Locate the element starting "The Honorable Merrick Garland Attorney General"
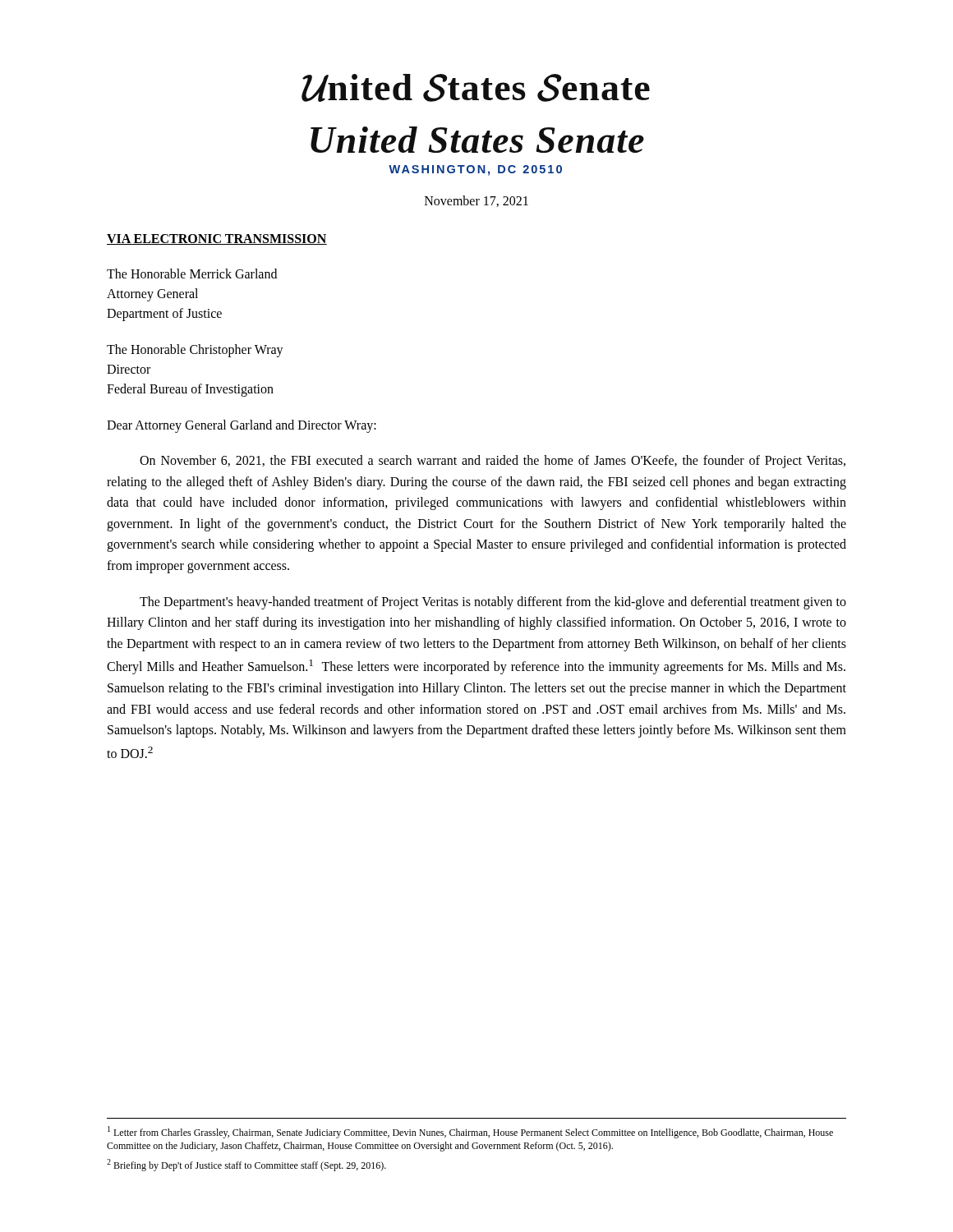The image size is (953, 1232). click(x=192, y=294)
